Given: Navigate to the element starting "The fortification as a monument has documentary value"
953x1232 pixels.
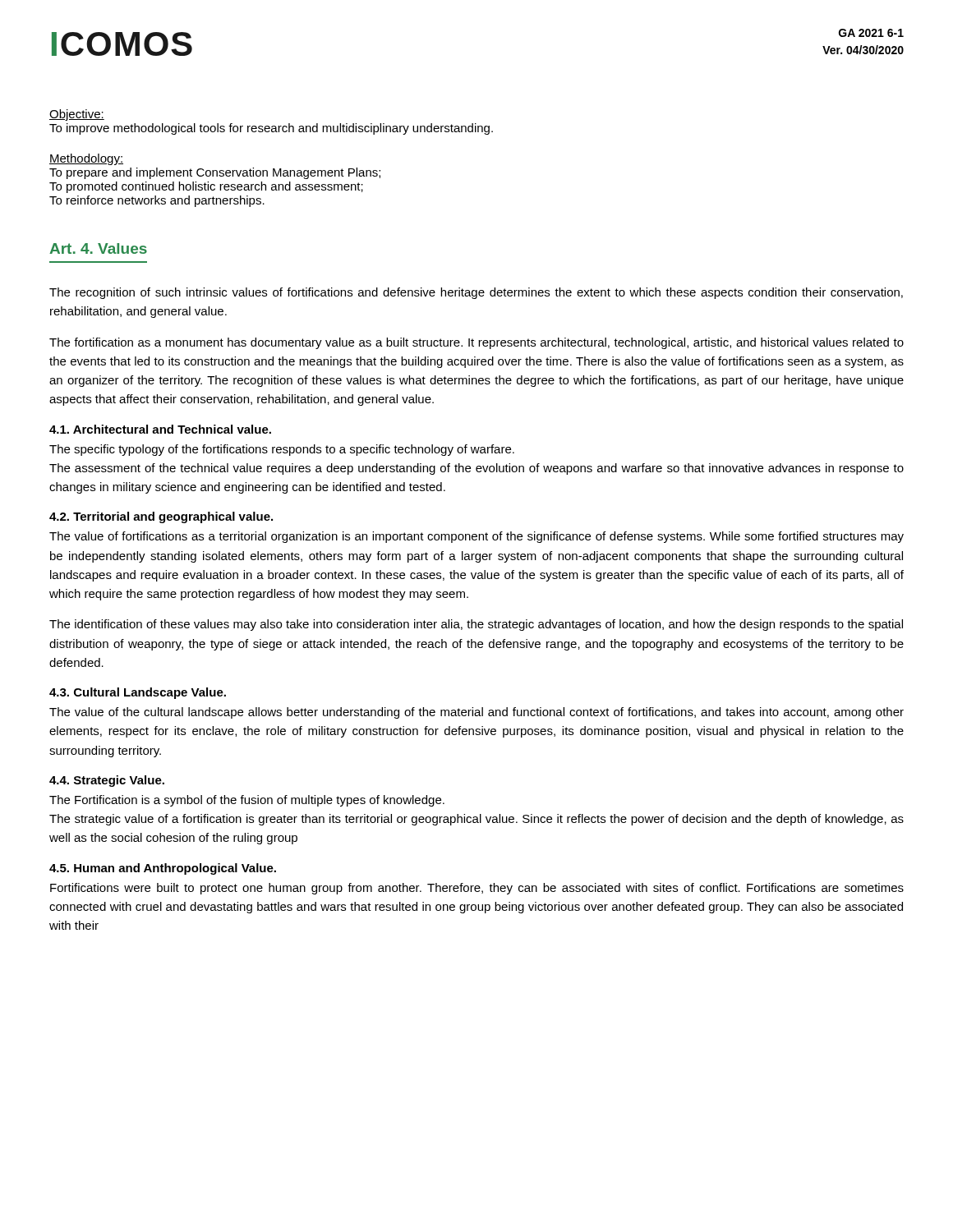Looking at the screenshot, I should pyautogui.click(x=476, y=370).
